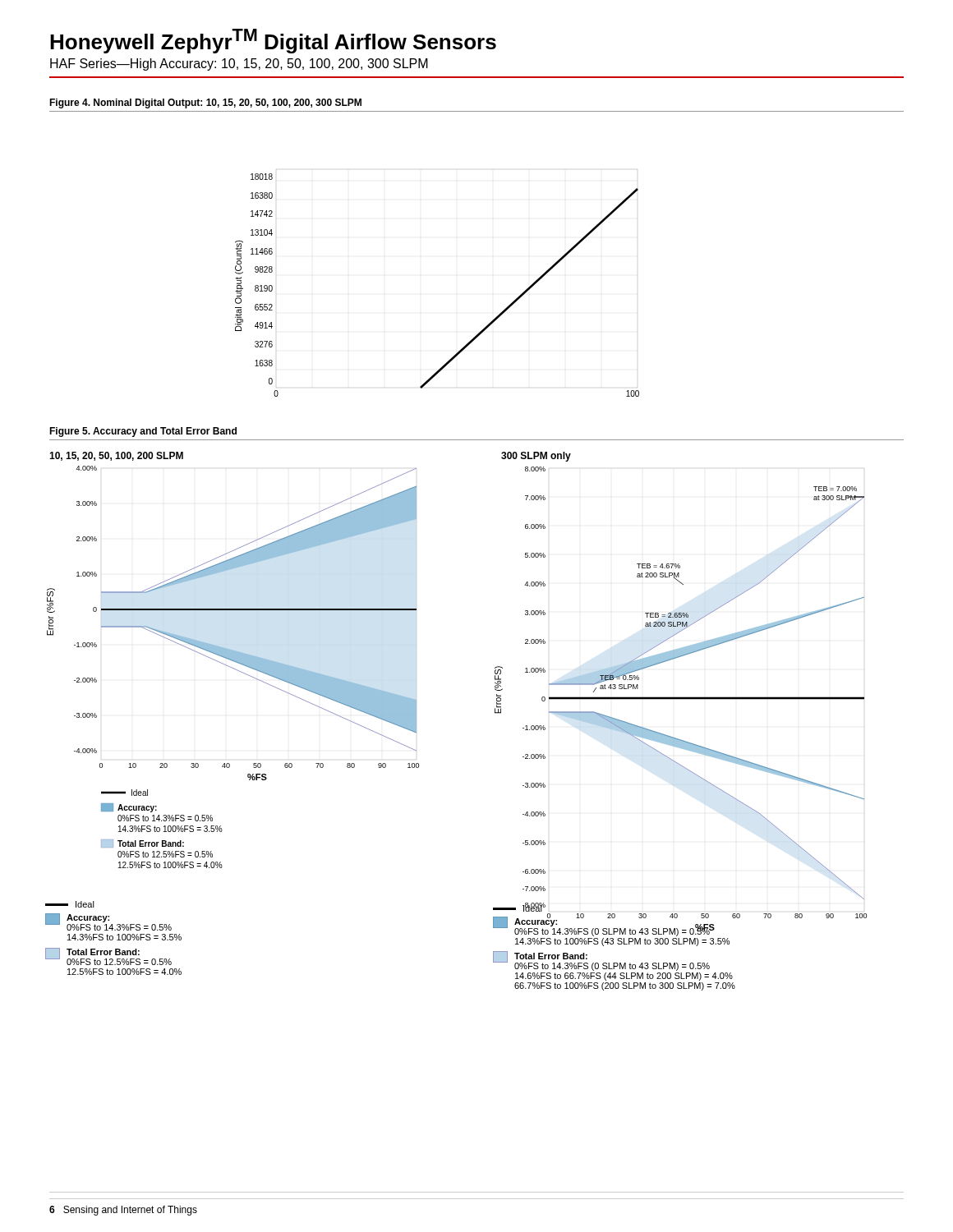Click the caption that begins "Figure 5. Accuracy and Total"

point(143,431)
